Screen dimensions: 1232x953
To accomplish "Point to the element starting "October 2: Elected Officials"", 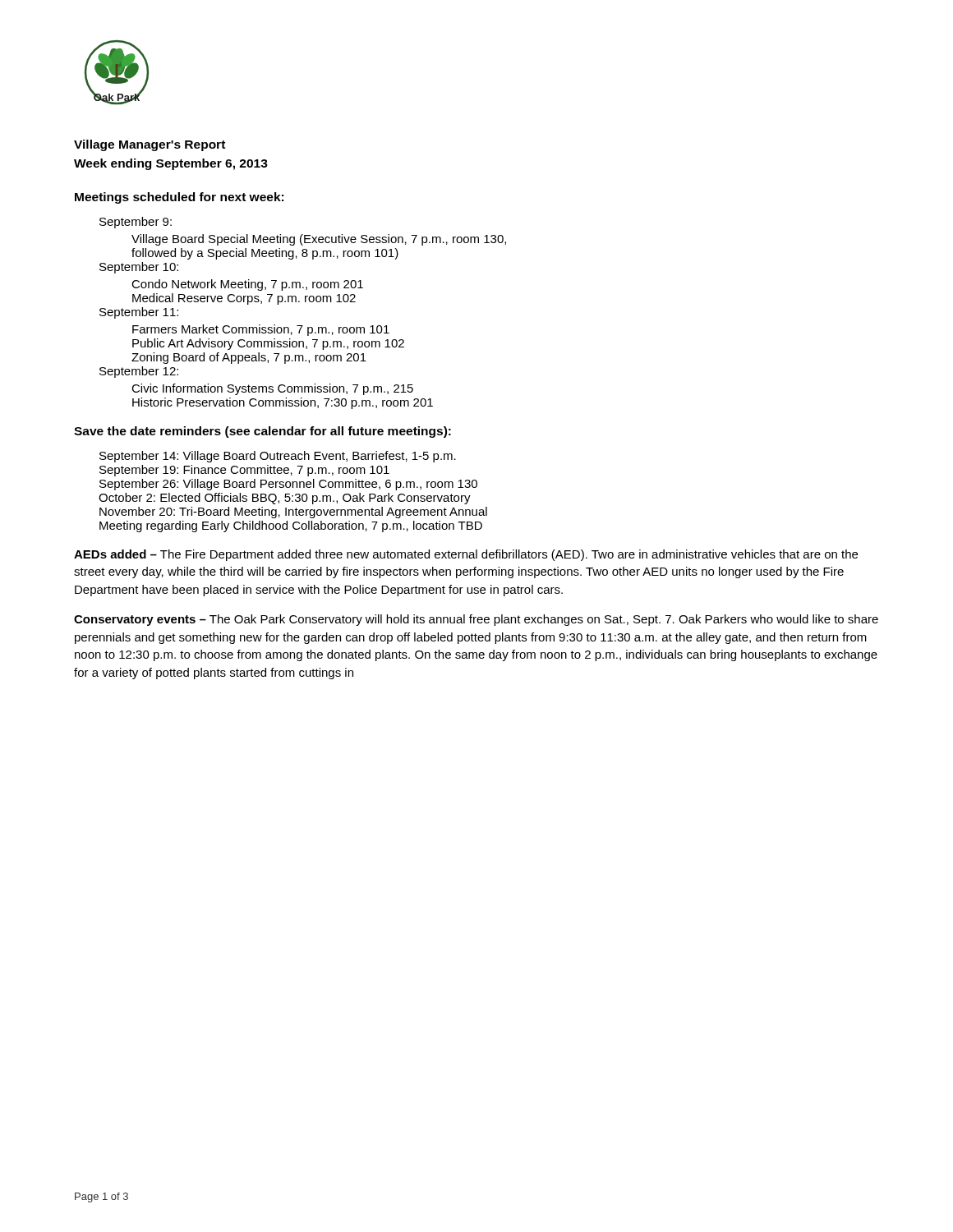I will click(x=489, y=497).
